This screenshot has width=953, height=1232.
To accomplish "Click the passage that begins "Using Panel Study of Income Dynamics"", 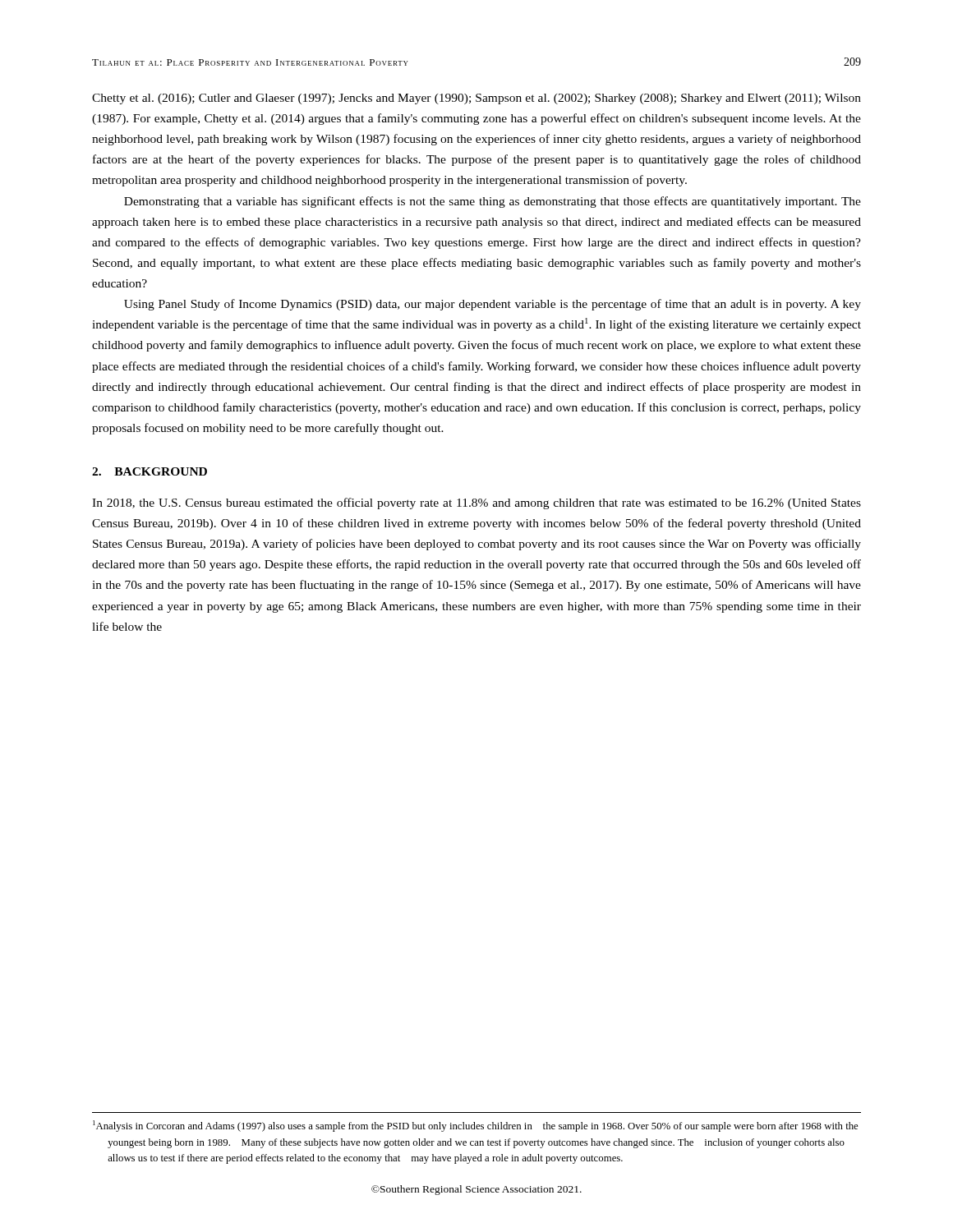I will point(476,366).
